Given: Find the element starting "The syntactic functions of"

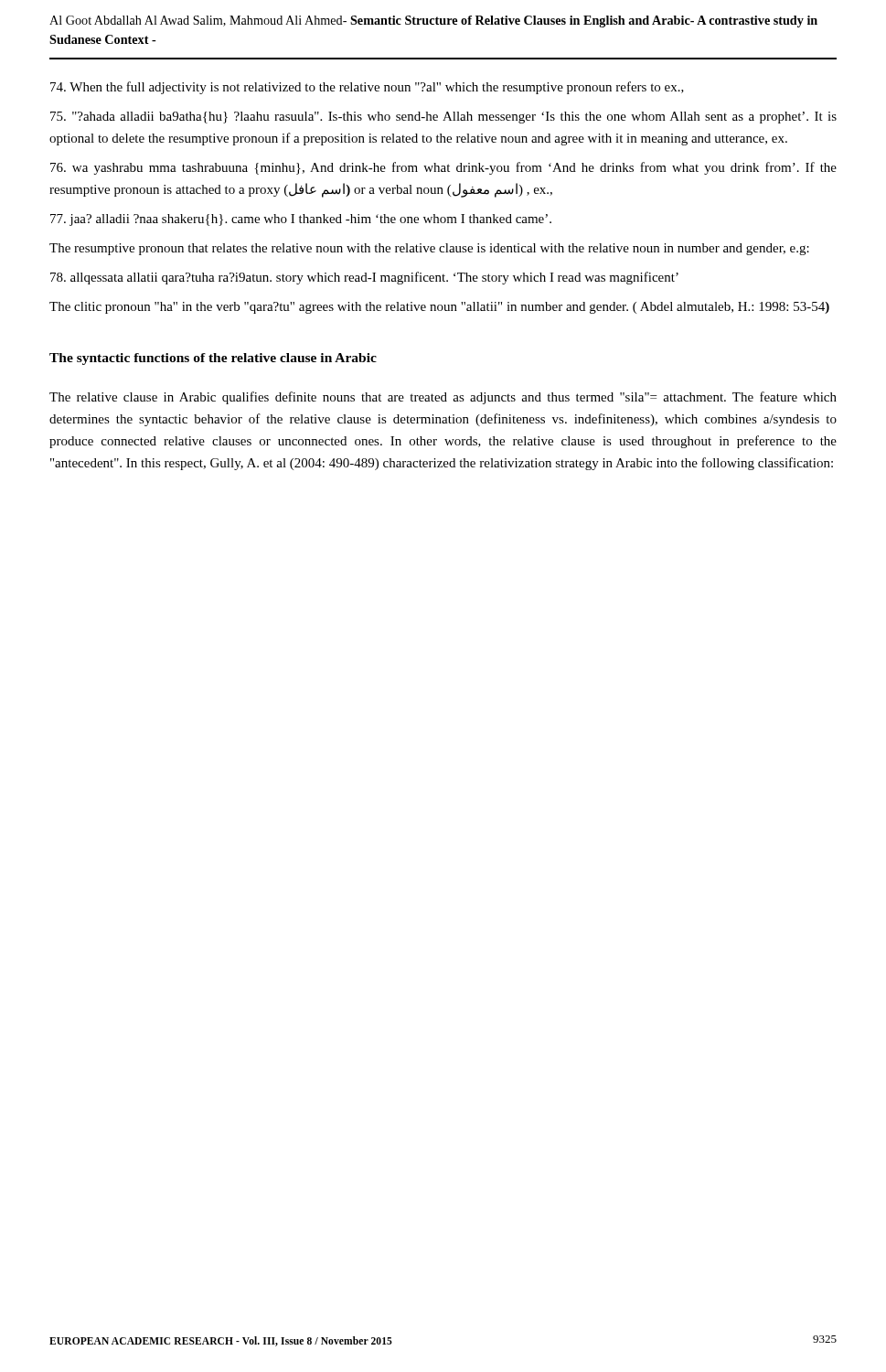Looking at the screenshot, I should click(213, 357).
